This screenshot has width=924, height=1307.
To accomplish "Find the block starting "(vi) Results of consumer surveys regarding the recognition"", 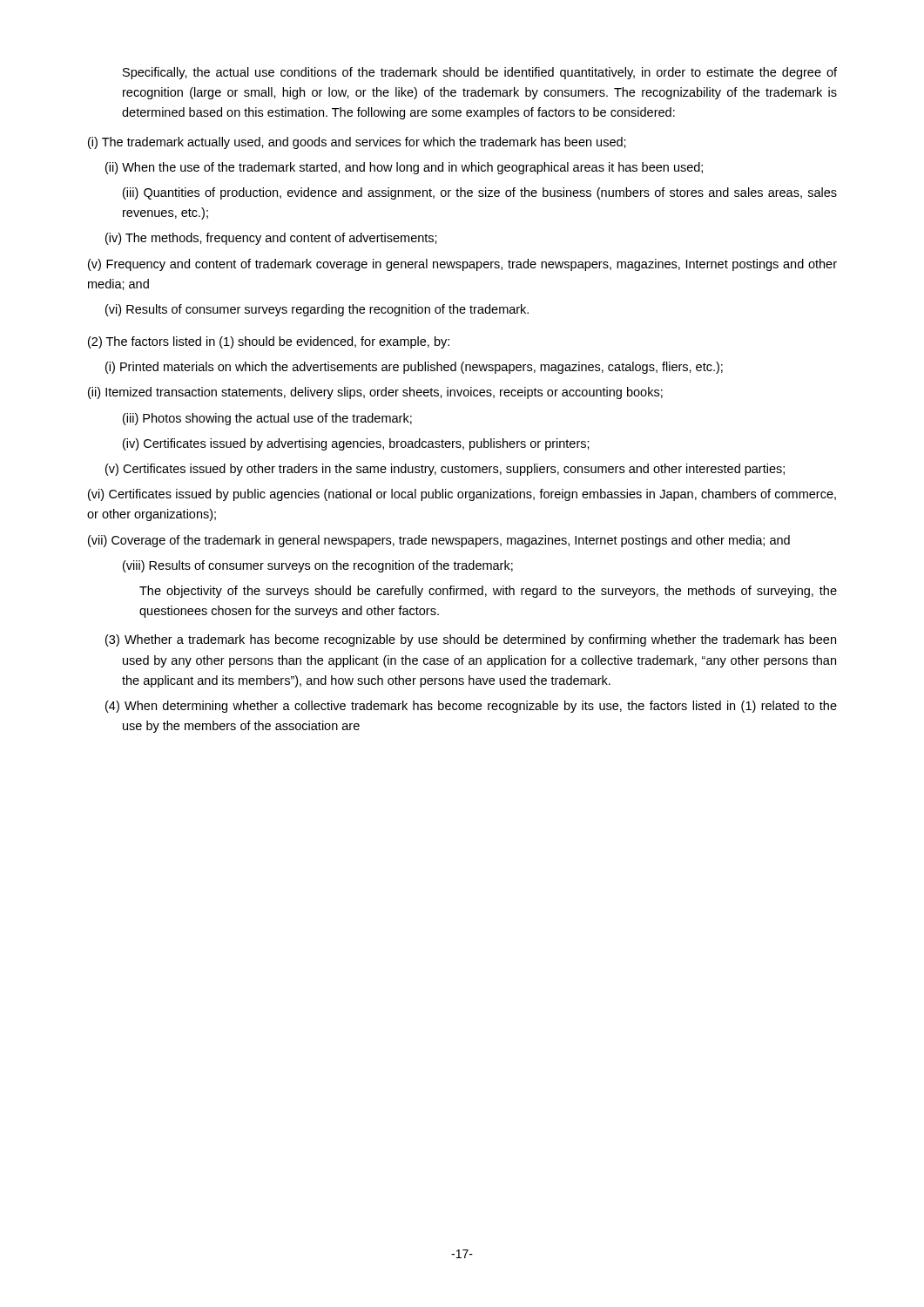I will 471,310.
